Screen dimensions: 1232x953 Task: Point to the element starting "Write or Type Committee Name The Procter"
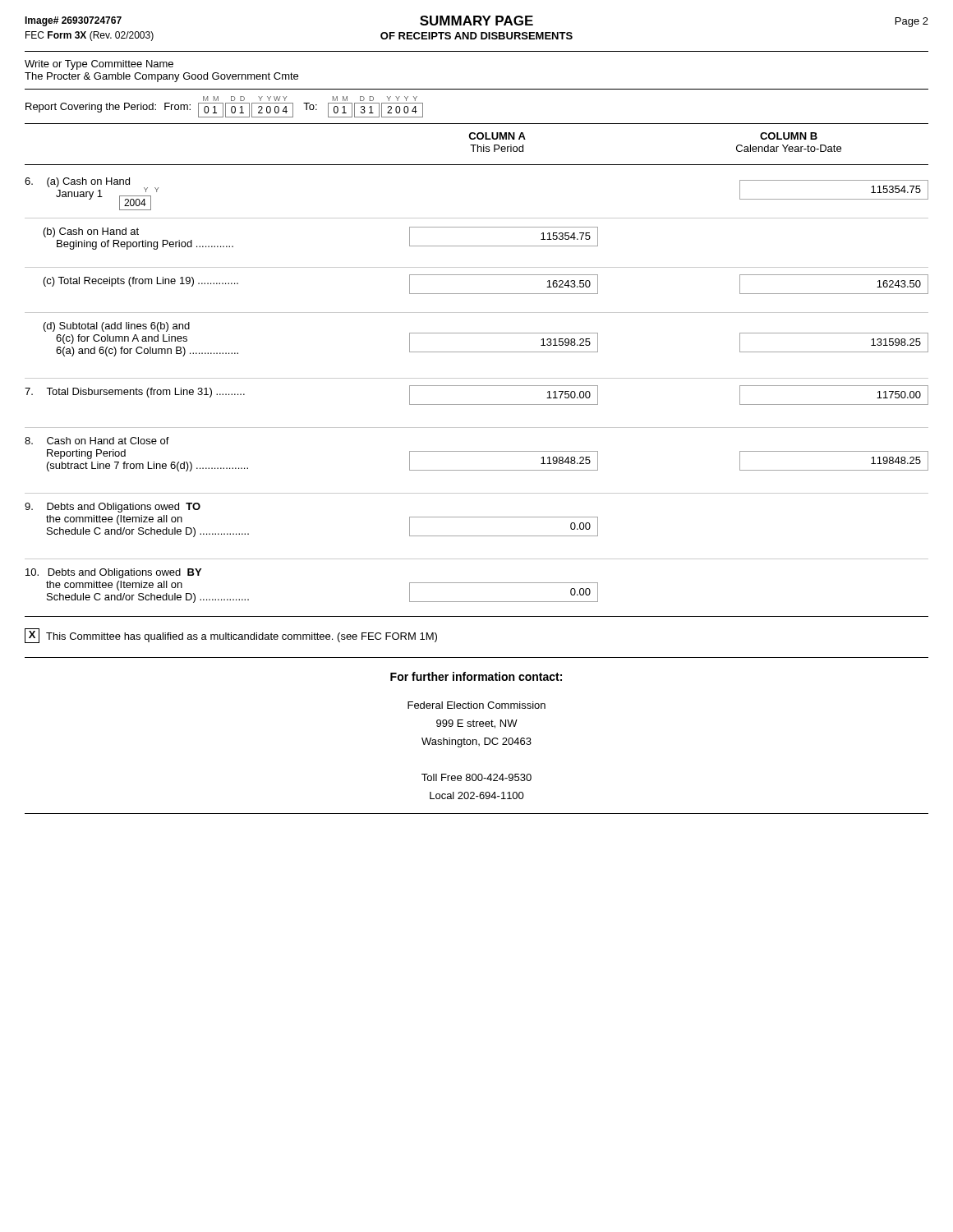(162, 70)
